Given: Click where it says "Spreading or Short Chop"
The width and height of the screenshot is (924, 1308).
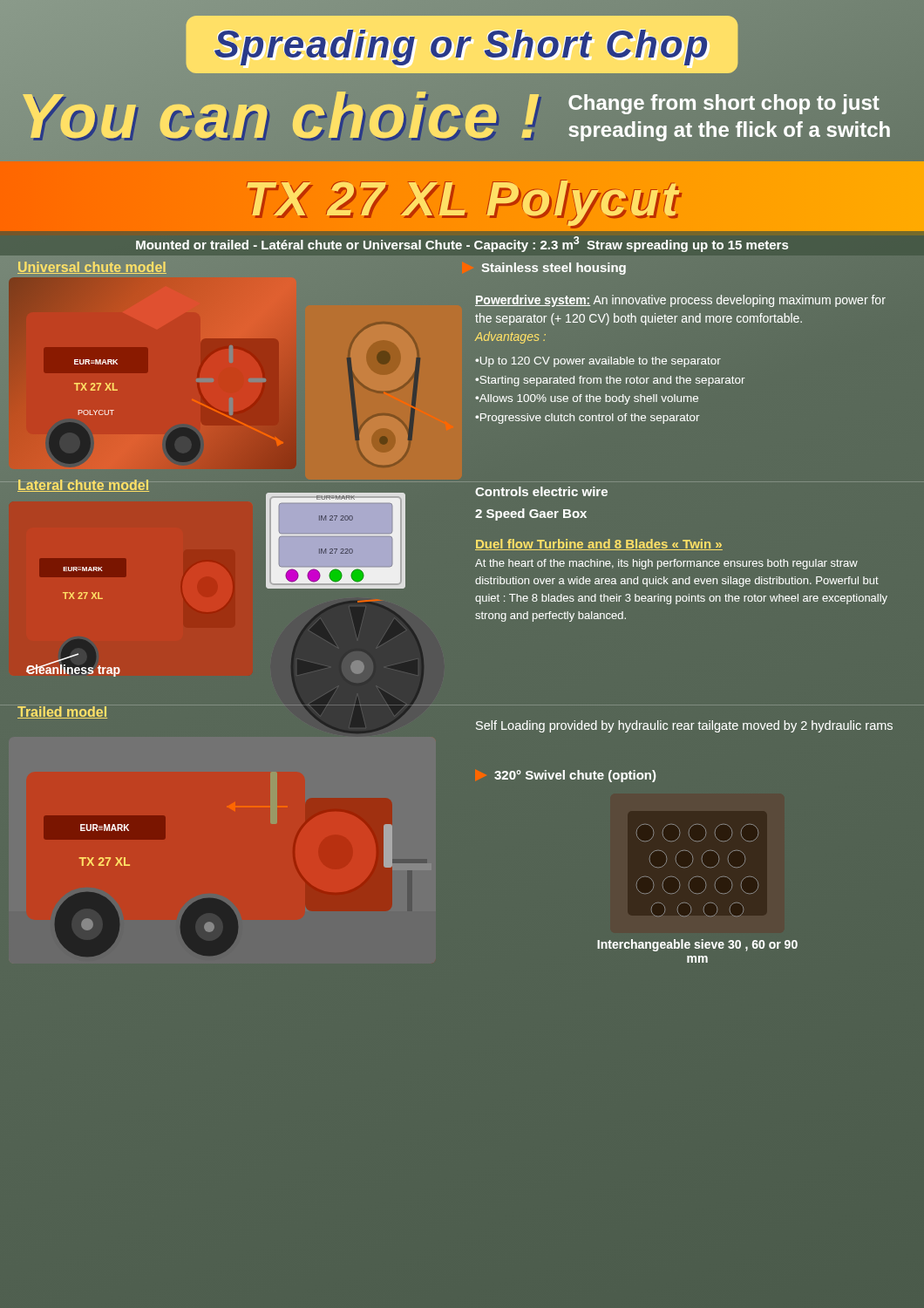Looking at the screenshot, I should click(462, 44).
